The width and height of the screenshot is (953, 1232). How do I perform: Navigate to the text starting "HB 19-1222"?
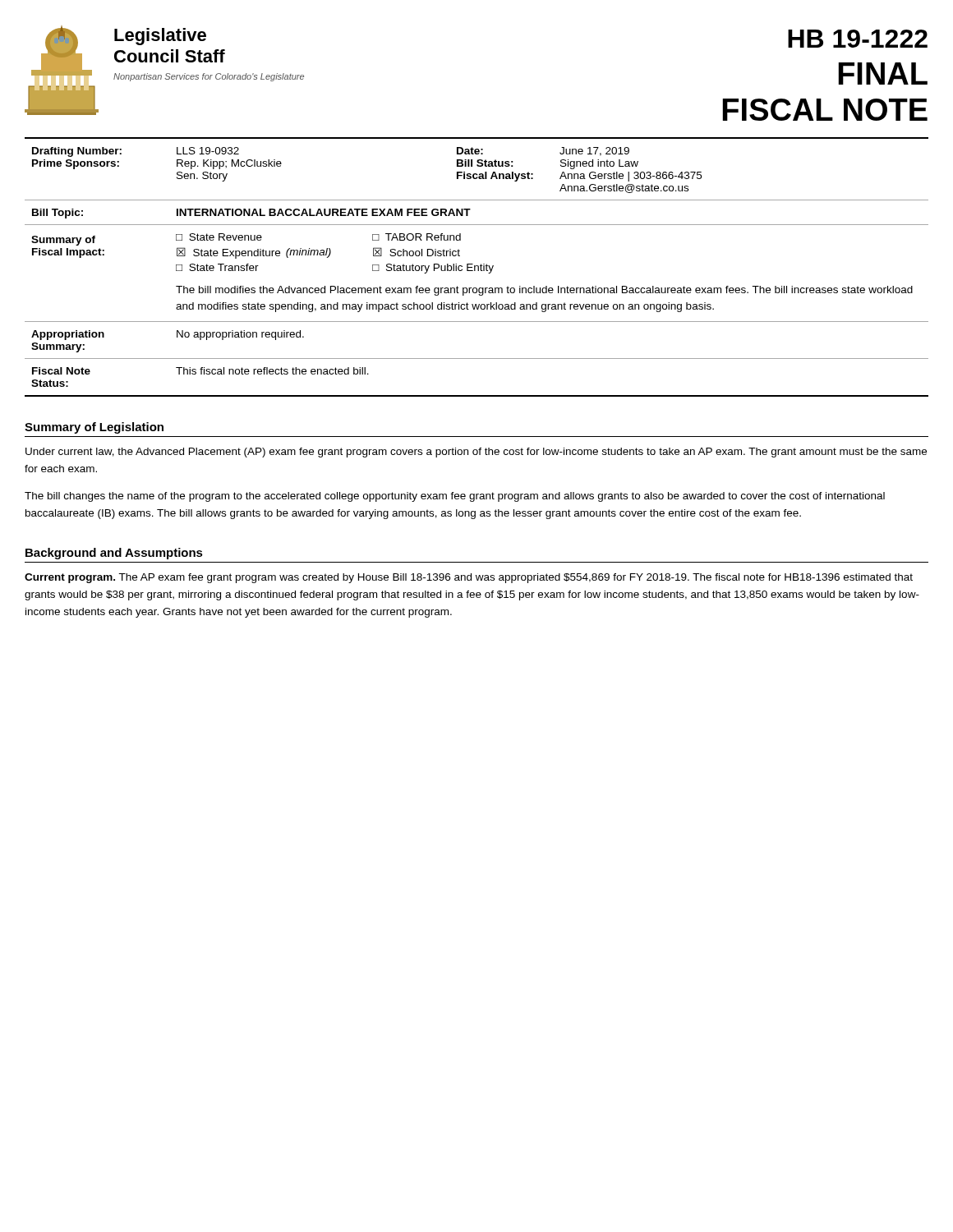point(857,39)
